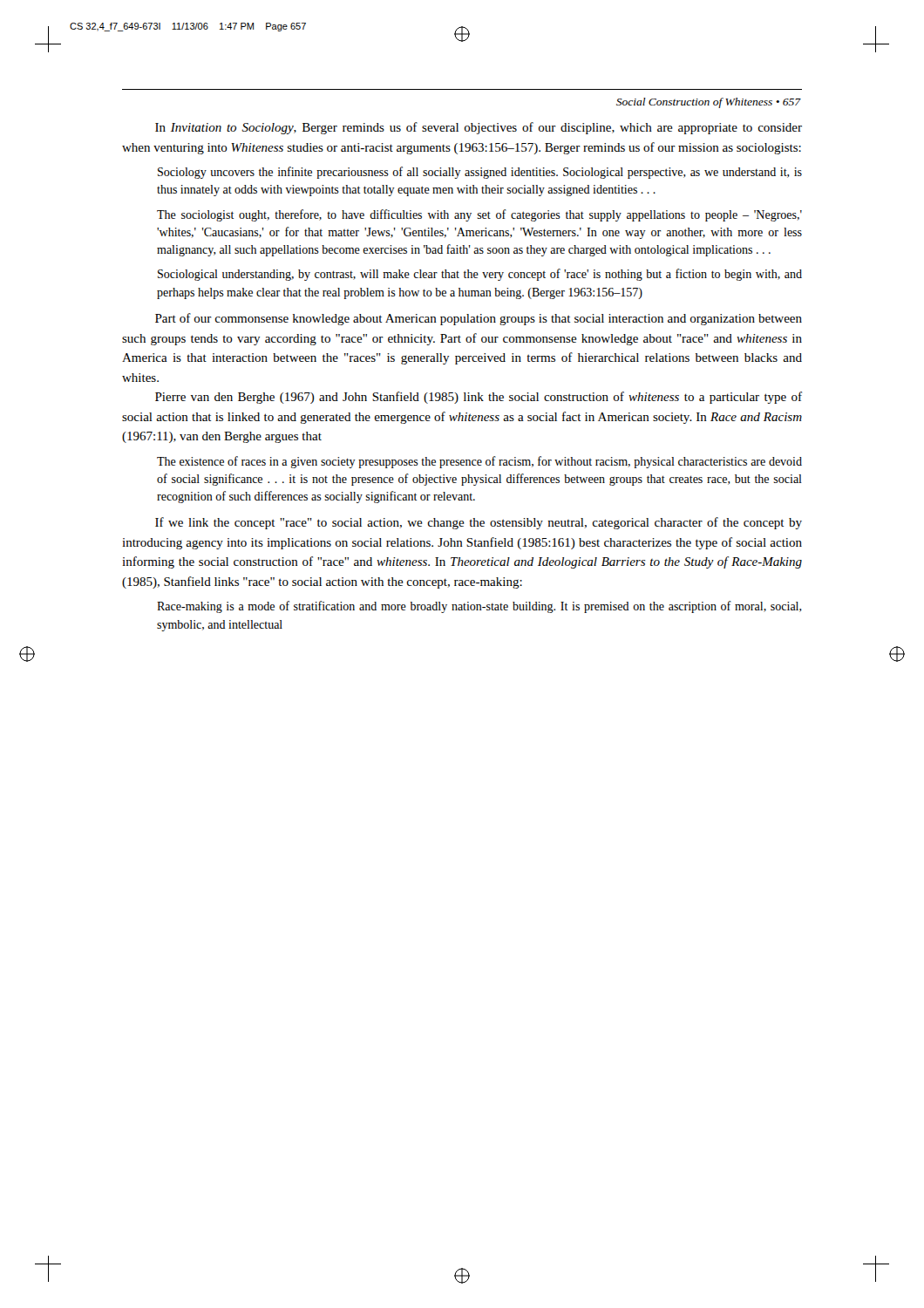
Task: Navigate to the element starting "Race-making is a"
Action: 479,616
